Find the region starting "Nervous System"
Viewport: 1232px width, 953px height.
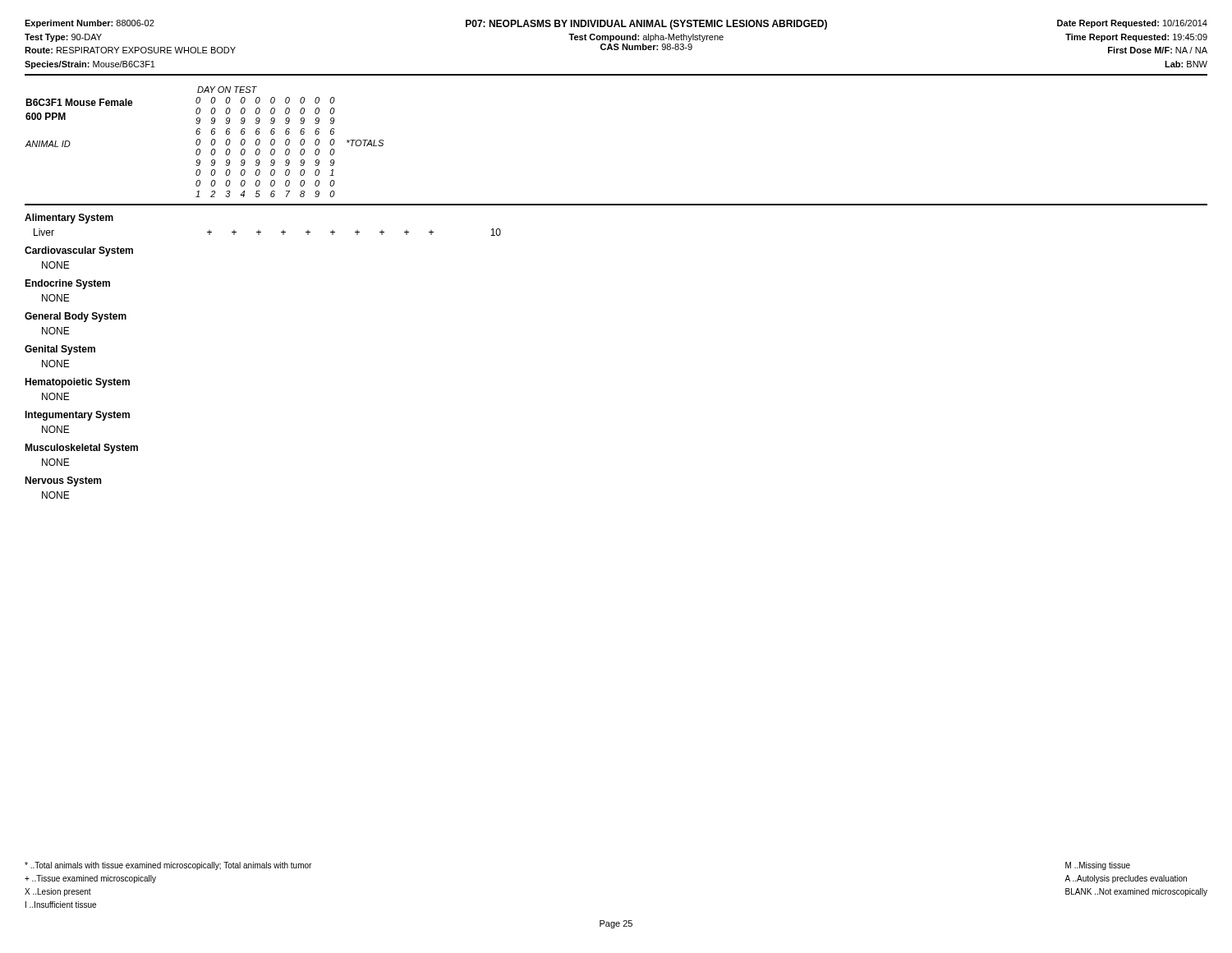coord(63,481)
